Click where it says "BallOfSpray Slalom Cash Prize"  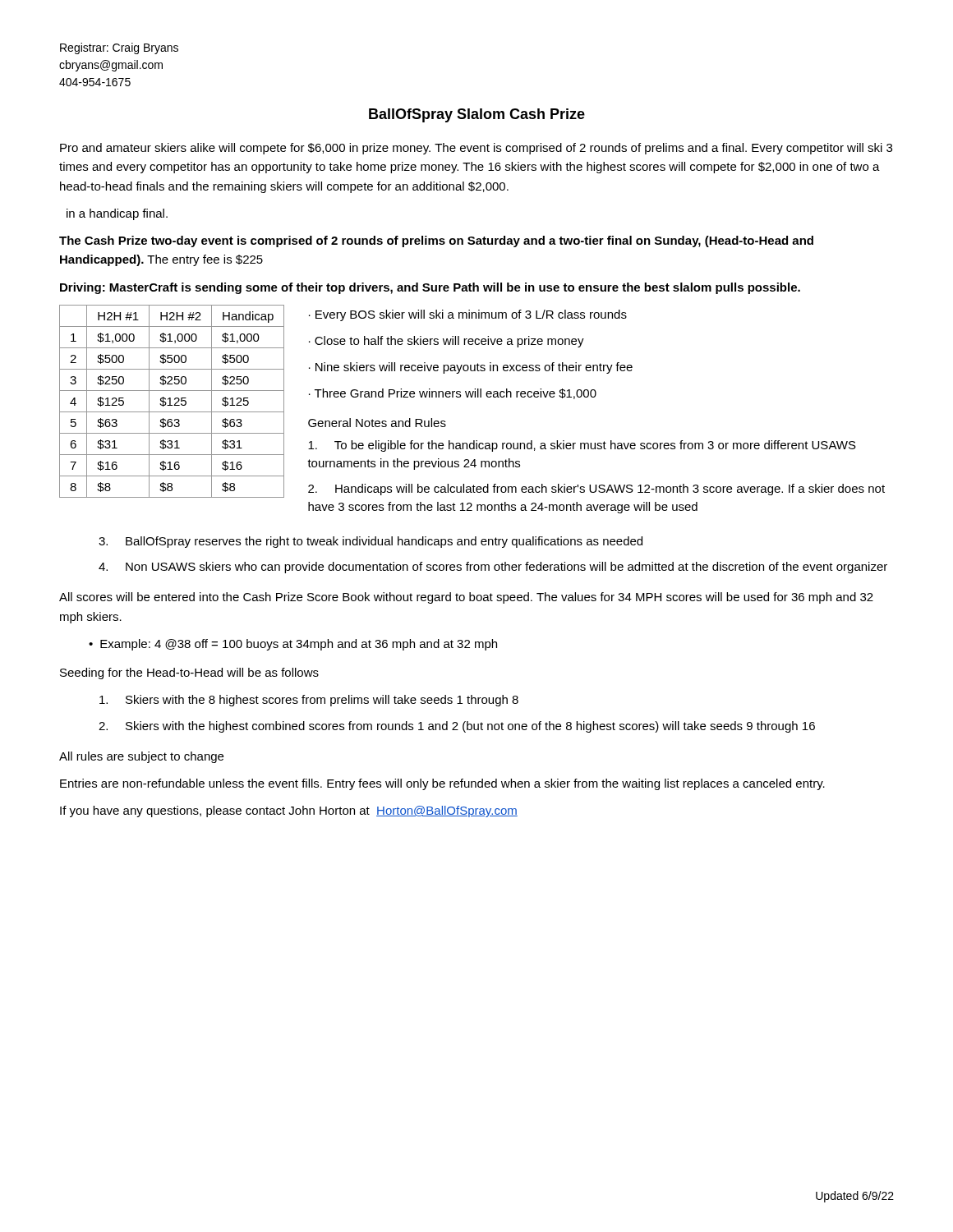point(476,114)
